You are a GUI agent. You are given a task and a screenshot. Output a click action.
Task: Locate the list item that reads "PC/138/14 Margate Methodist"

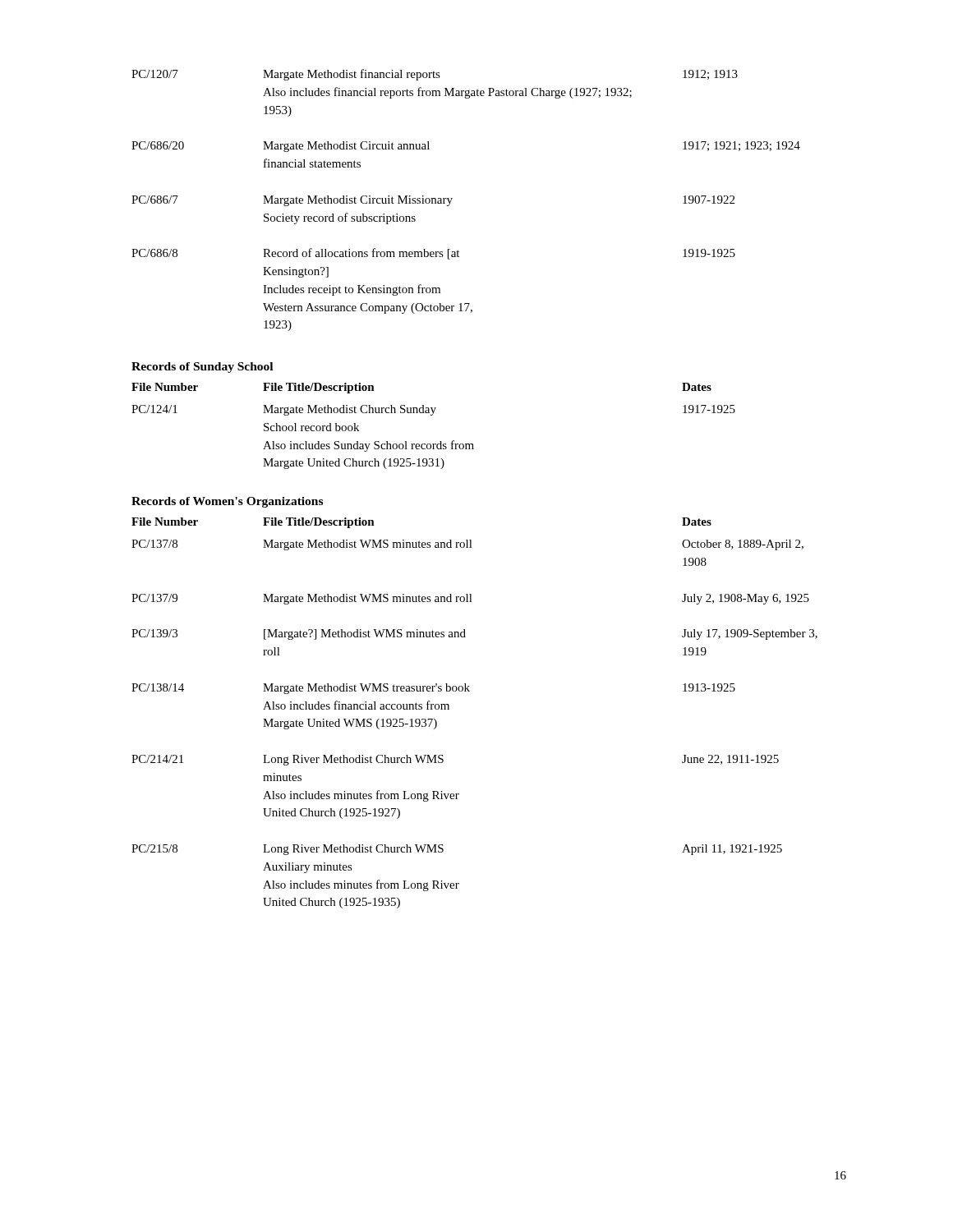click(x=433, y=689)
